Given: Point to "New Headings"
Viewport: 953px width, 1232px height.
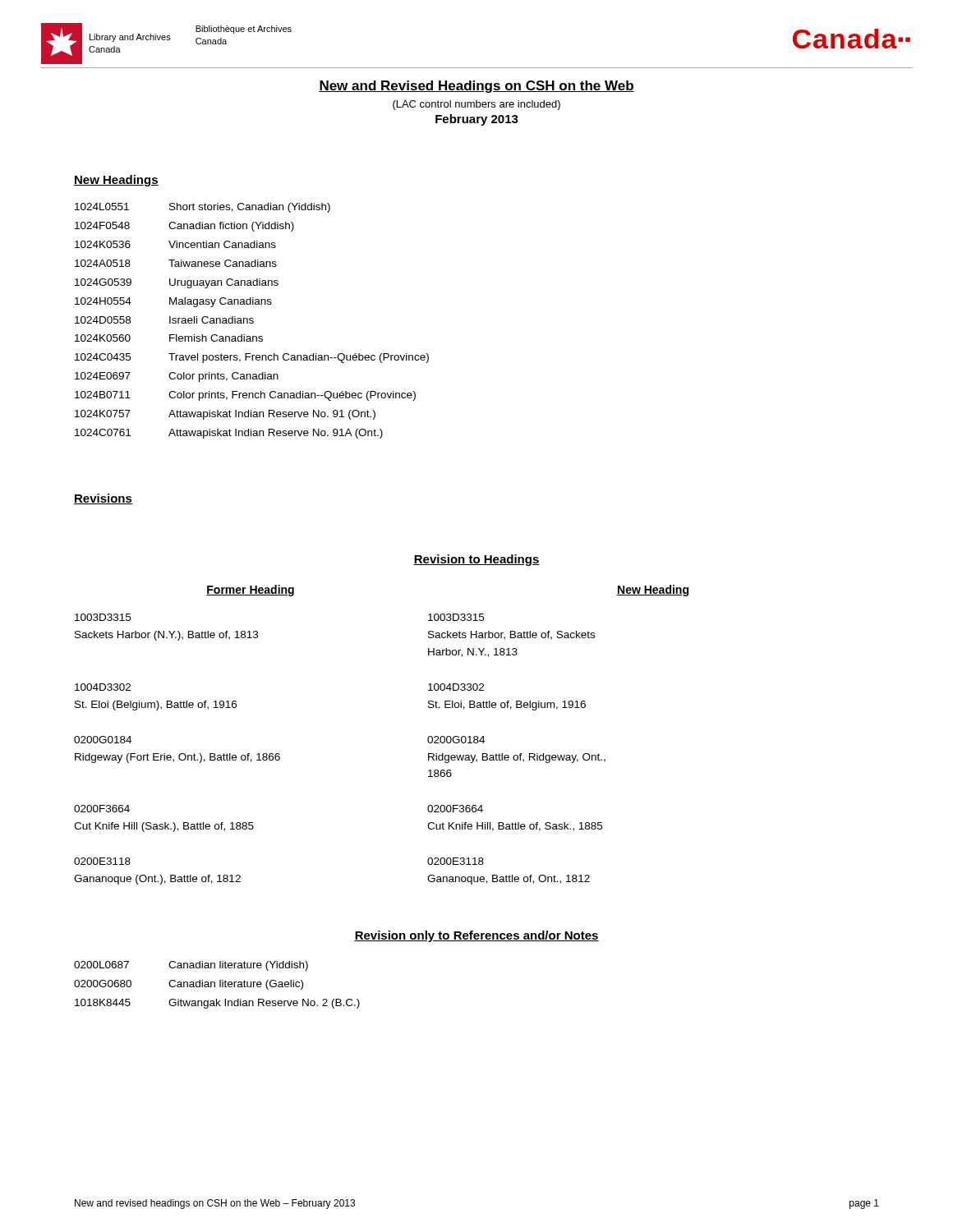Looking at the screenshot, I should pyautogui.click(x=116, y=179).
